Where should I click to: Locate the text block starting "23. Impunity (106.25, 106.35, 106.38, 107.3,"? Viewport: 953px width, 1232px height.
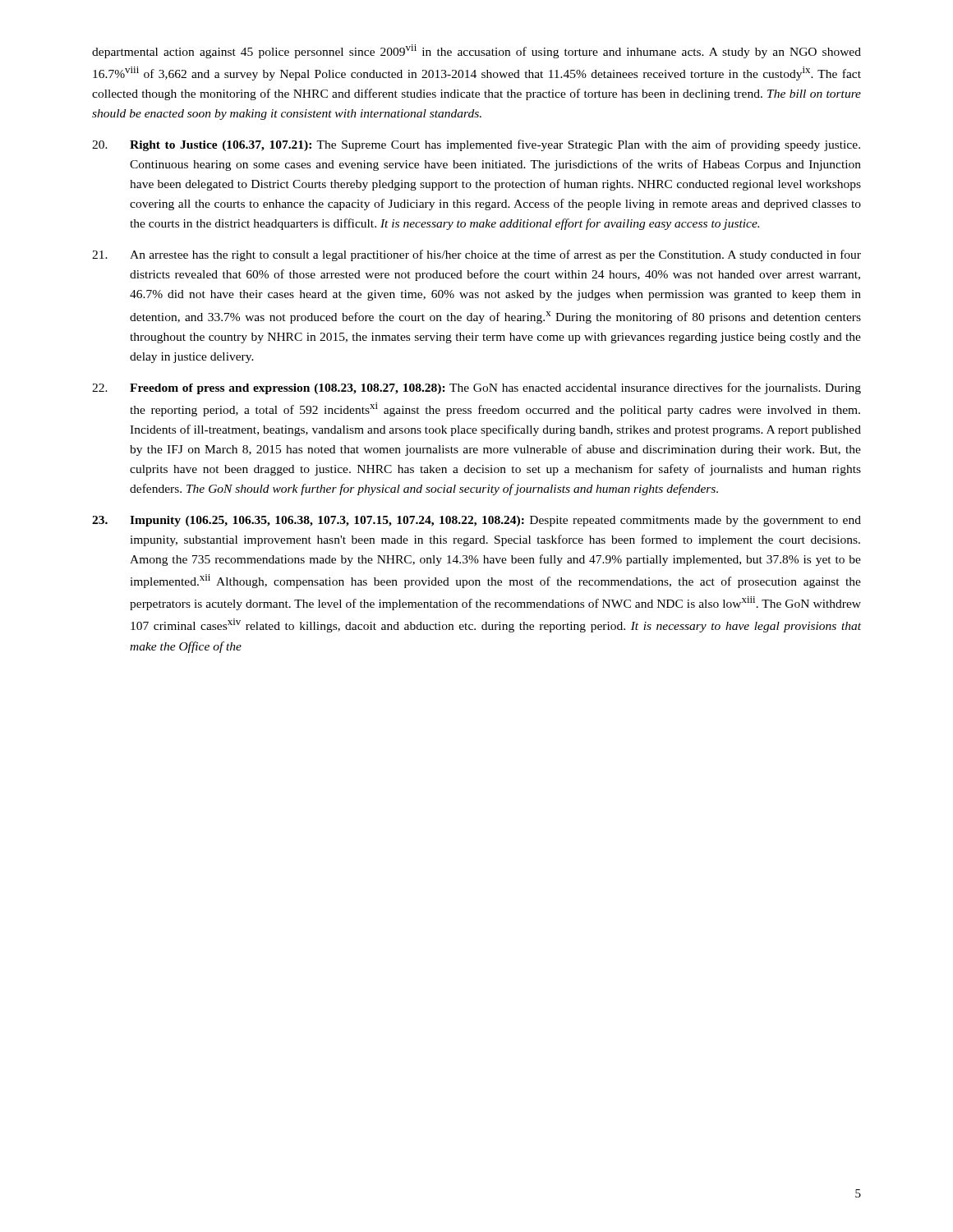(x=476, y=583)
